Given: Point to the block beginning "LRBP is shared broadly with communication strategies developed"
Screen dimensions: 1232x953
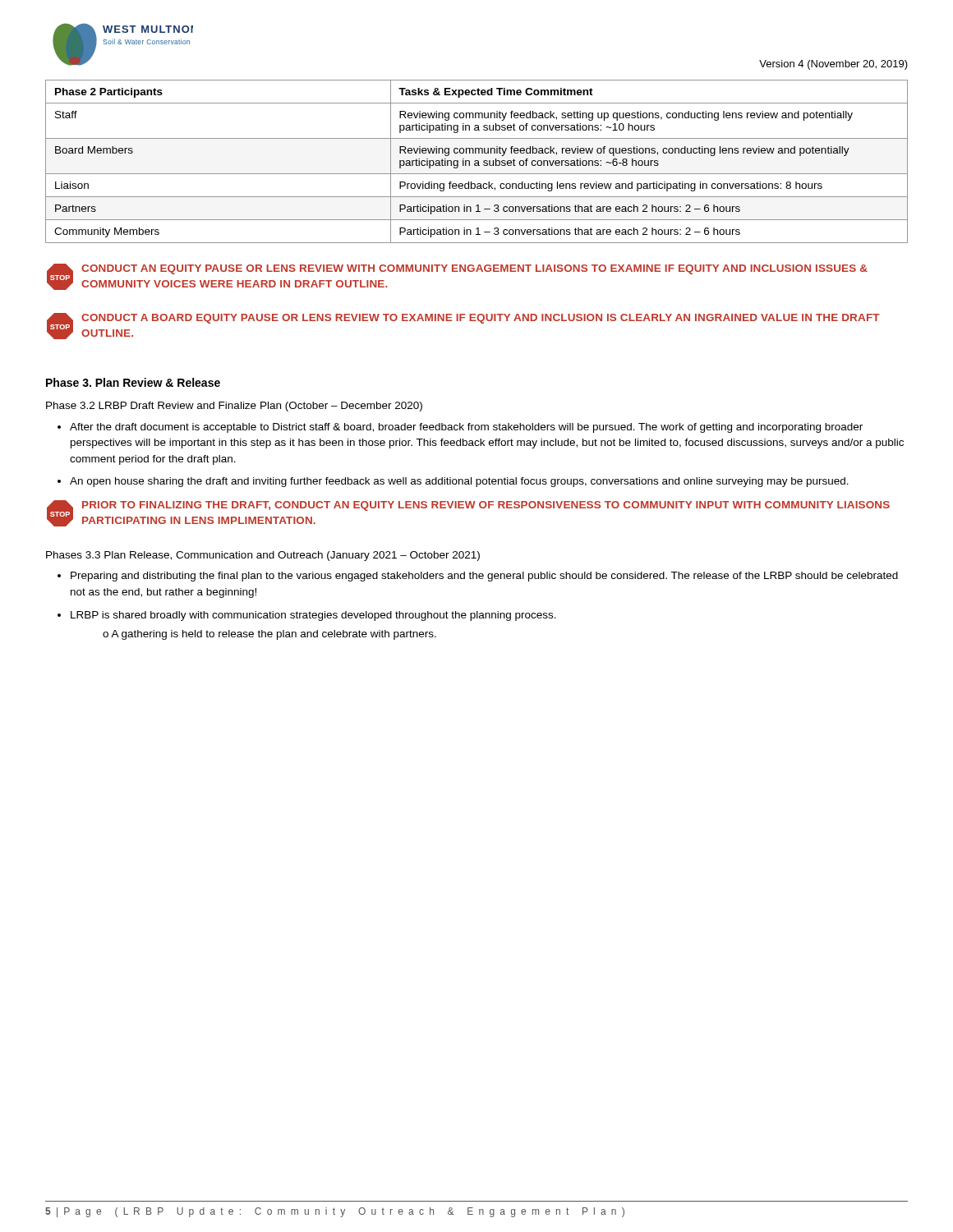Looking at the screenshot, I should pyautogui.click(x=489, y=625).
